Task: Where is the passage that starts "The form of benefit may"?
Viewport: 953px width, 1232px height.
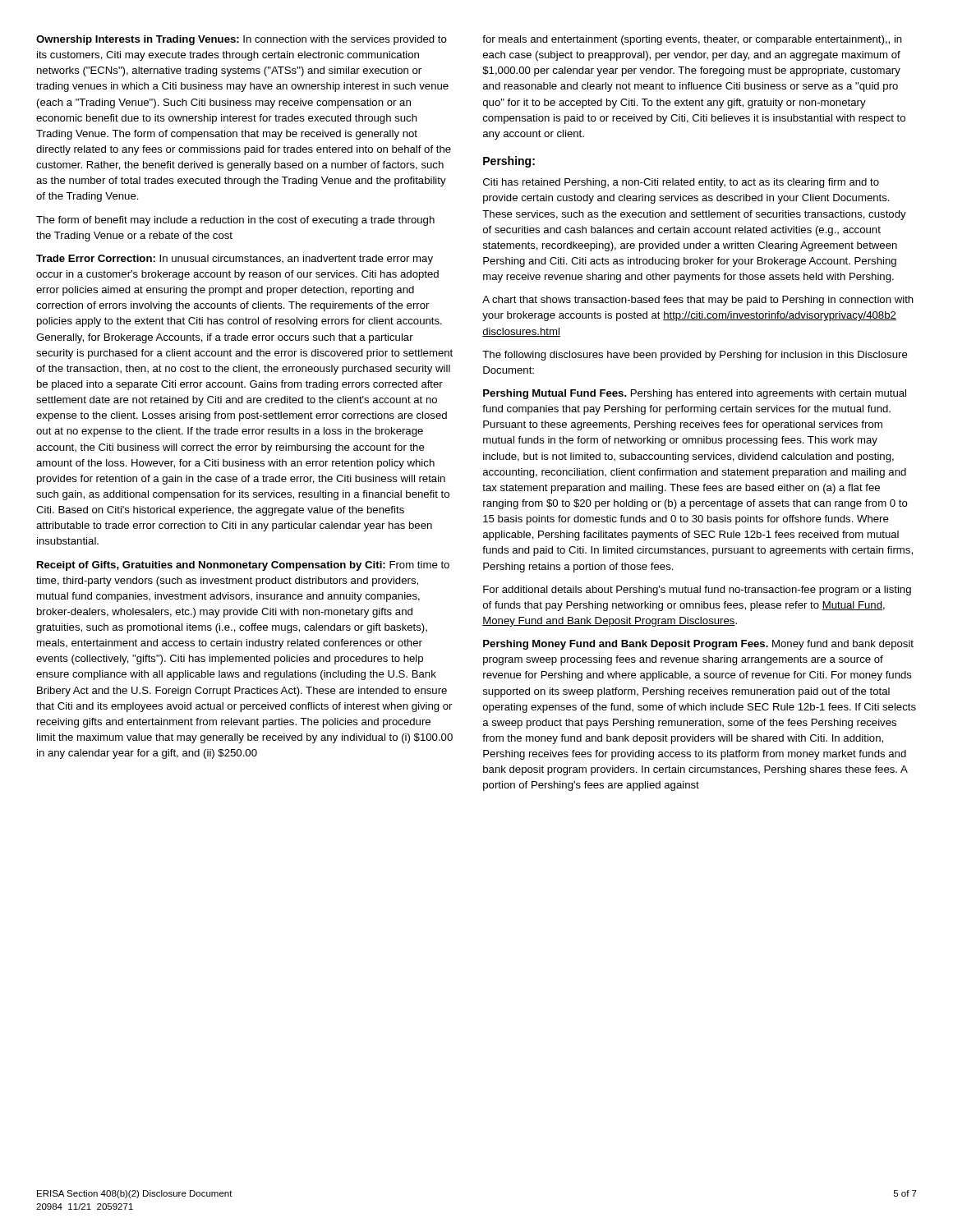Action: 244,227
